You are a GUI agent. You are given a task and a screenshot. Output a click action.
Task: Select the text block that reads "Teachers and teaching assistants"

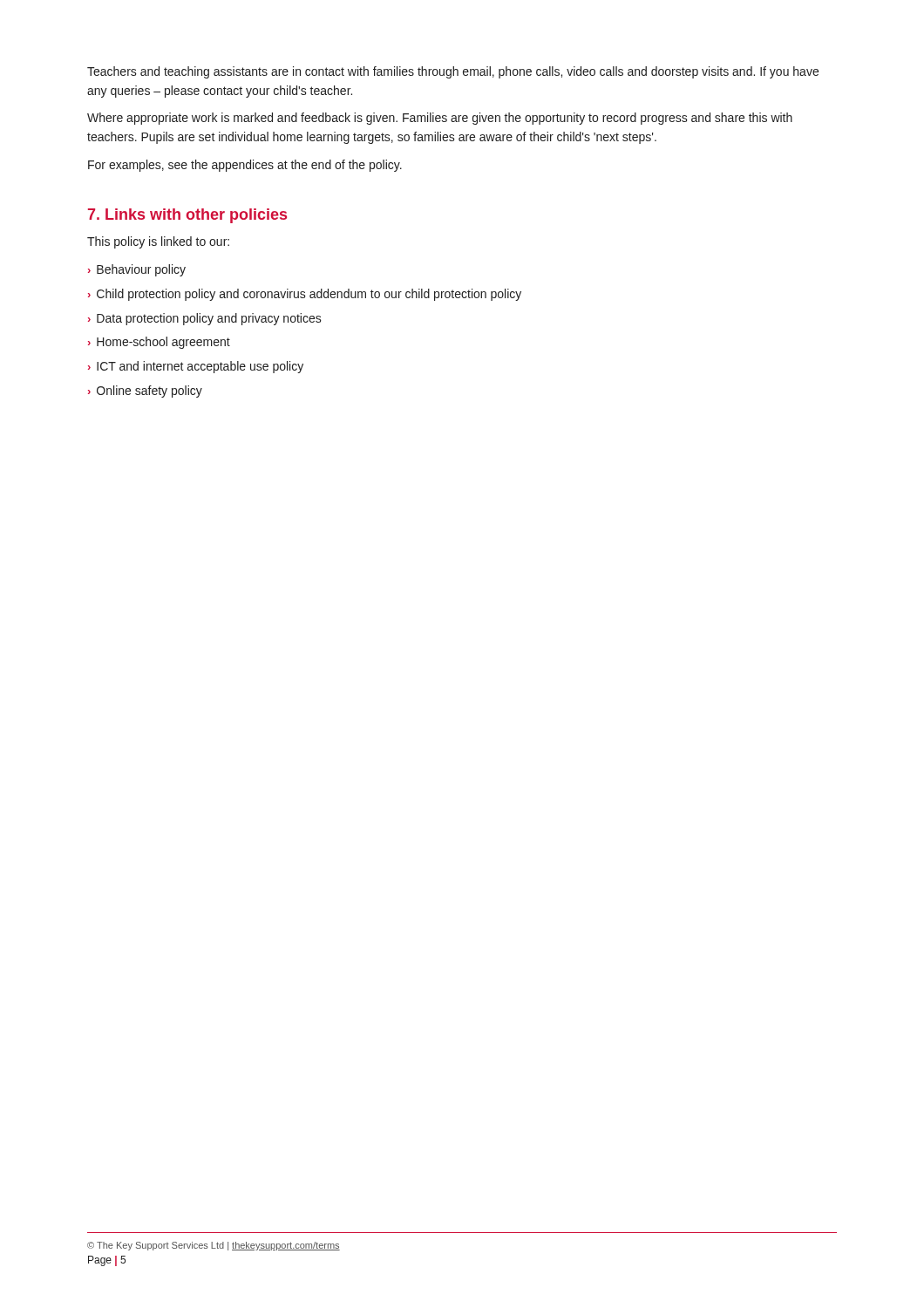453,81
